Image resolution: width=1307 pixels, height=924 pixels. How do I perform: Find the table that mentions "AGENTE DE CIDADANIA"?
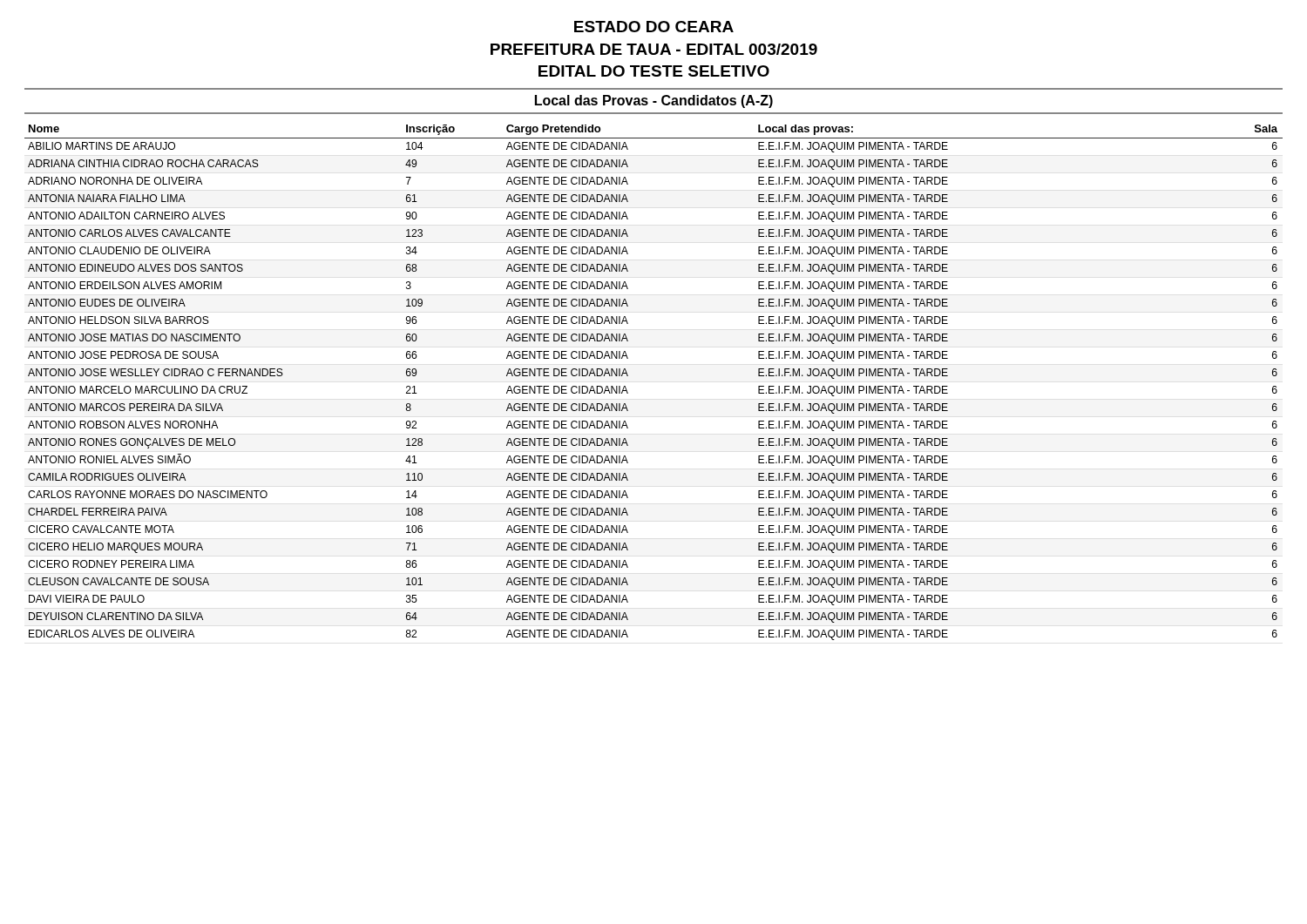654,381
